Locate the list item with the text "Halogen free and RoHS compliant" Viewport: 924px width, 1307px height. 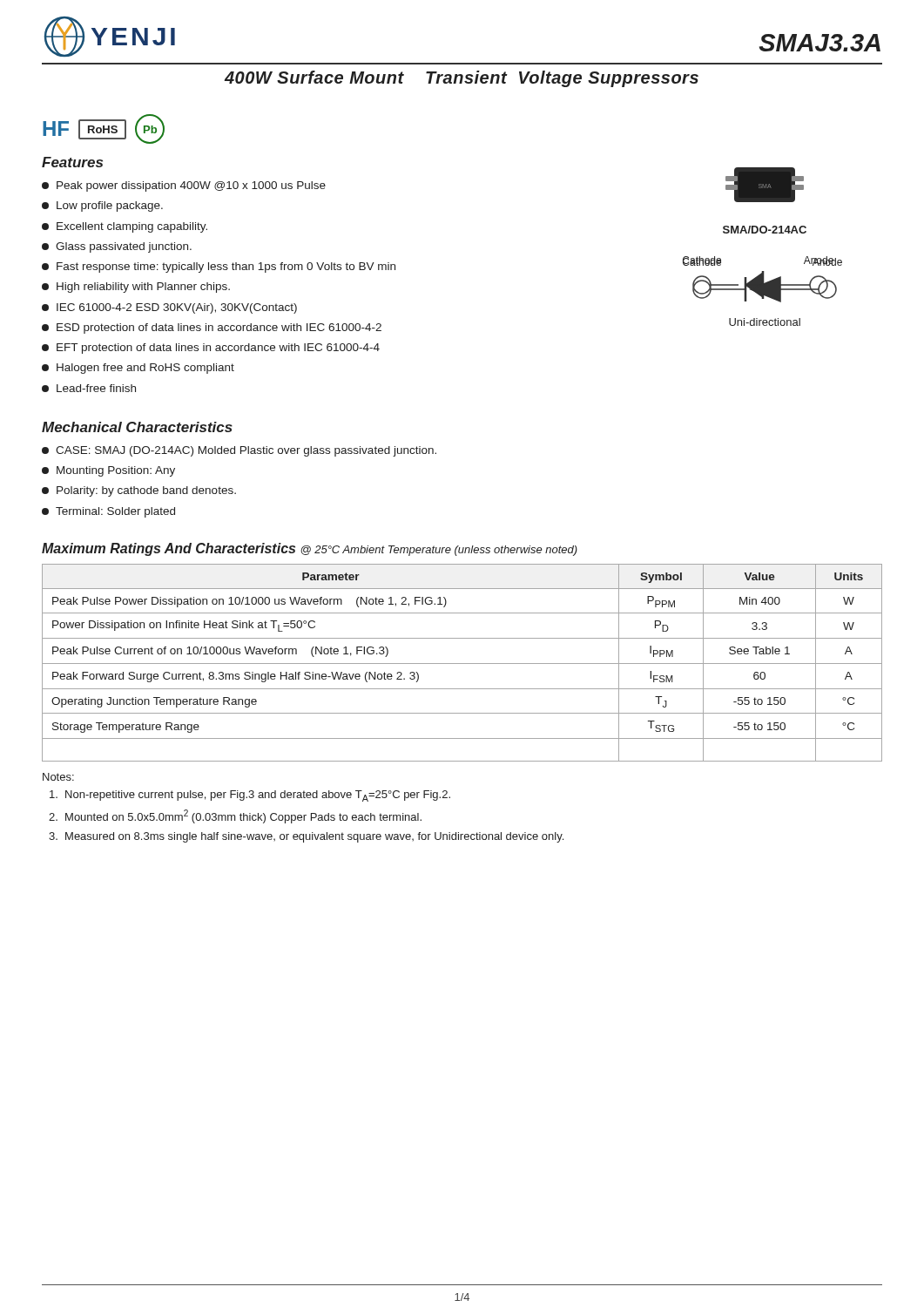point(138,368)
